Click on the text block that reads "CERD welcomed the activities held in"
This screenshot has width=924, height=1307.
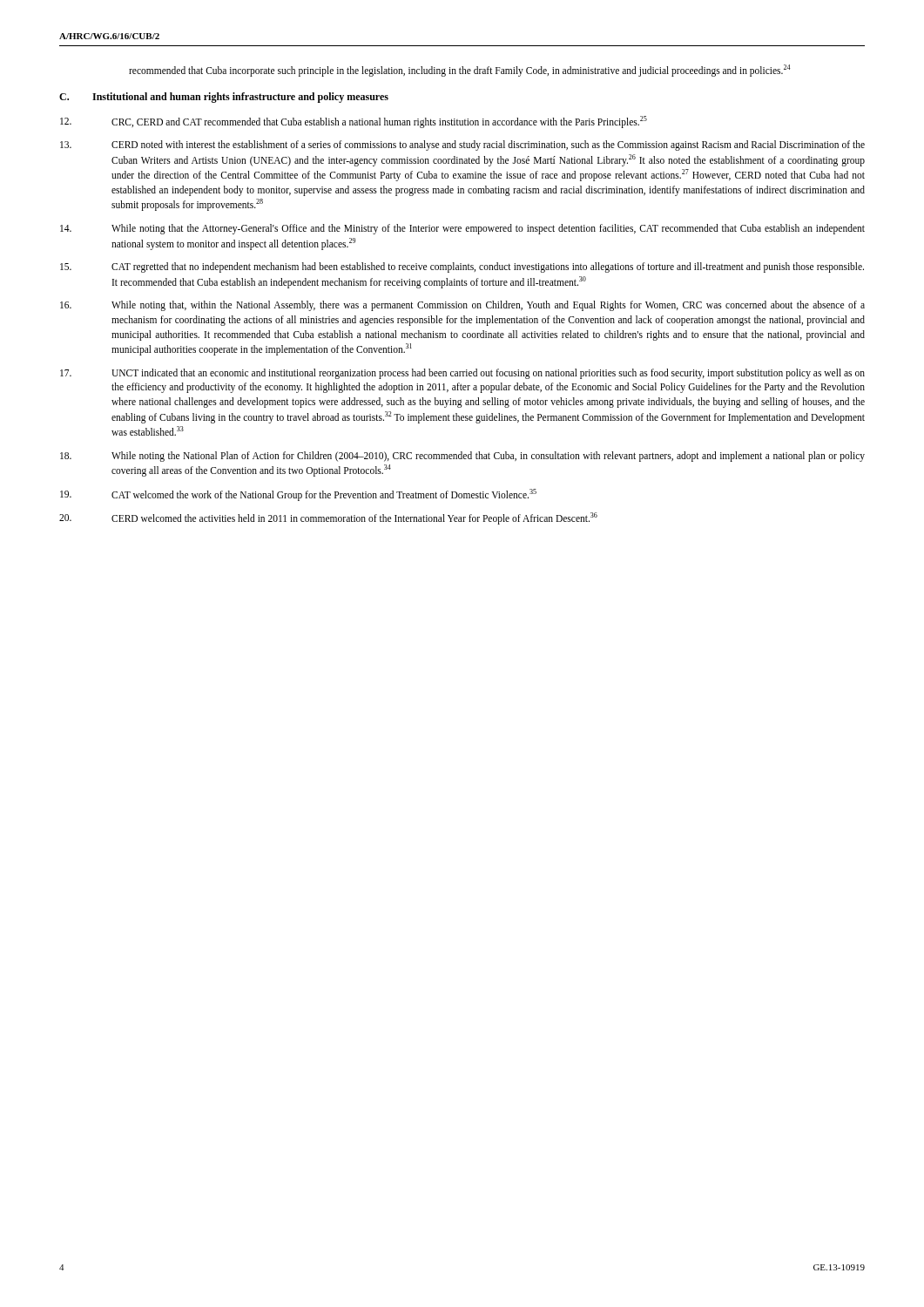click(x=462, y=519)
